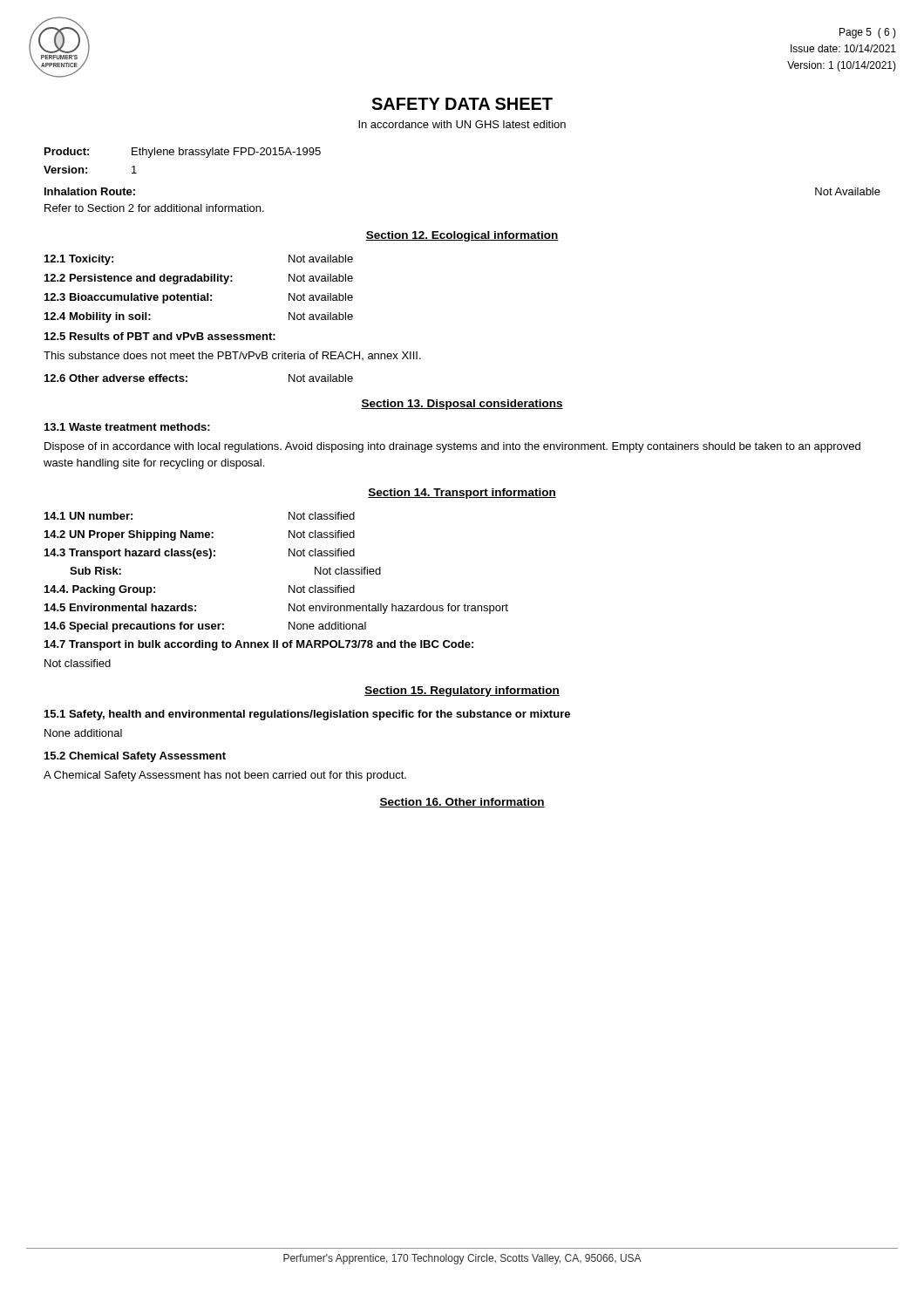Where does it say "1 UN number: Not classified"?
Screen dimensions: 1308x924
tap(92, 515)
